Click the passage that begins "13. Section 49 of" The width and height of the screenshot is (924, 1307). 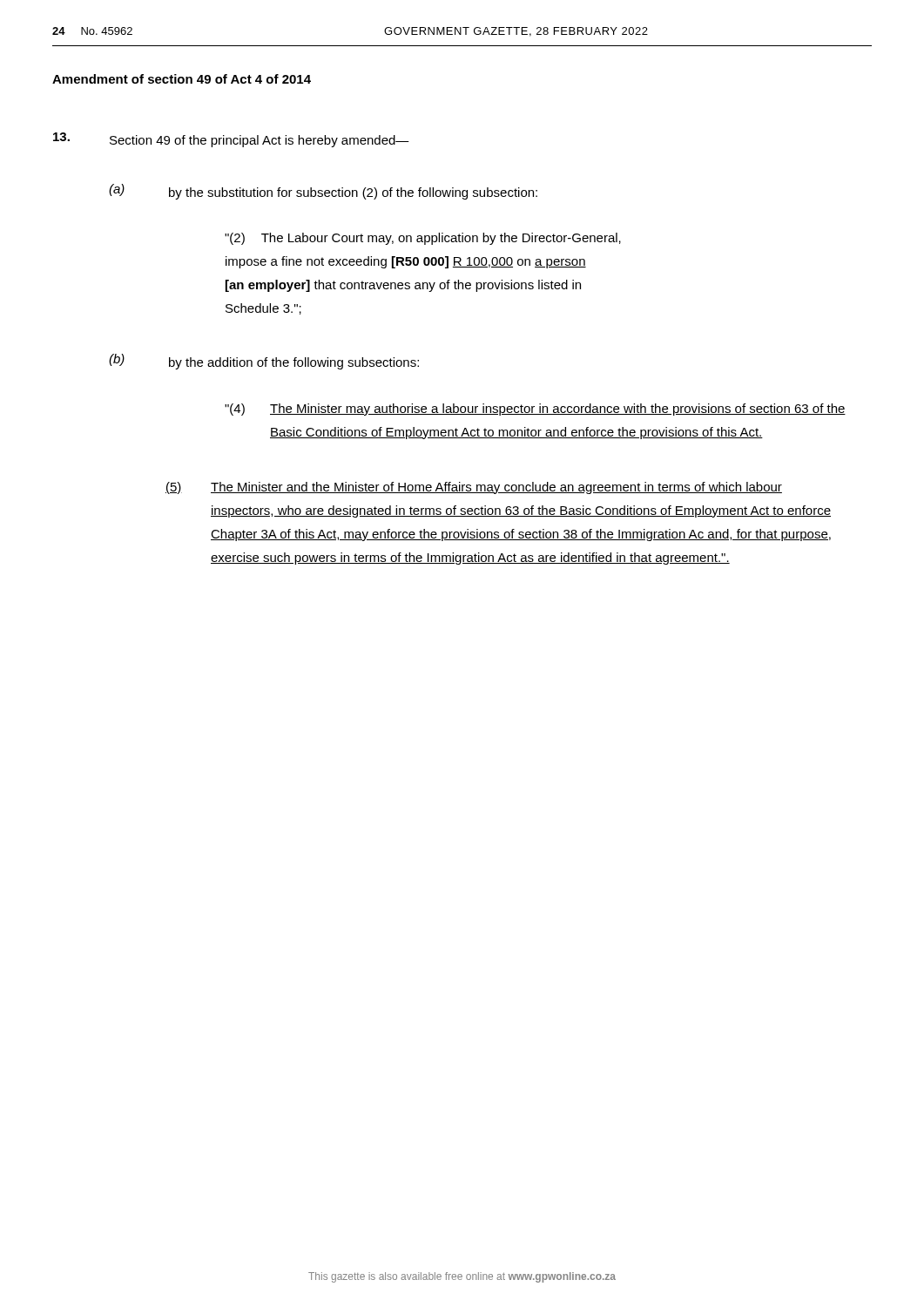(x=231, y=140)
